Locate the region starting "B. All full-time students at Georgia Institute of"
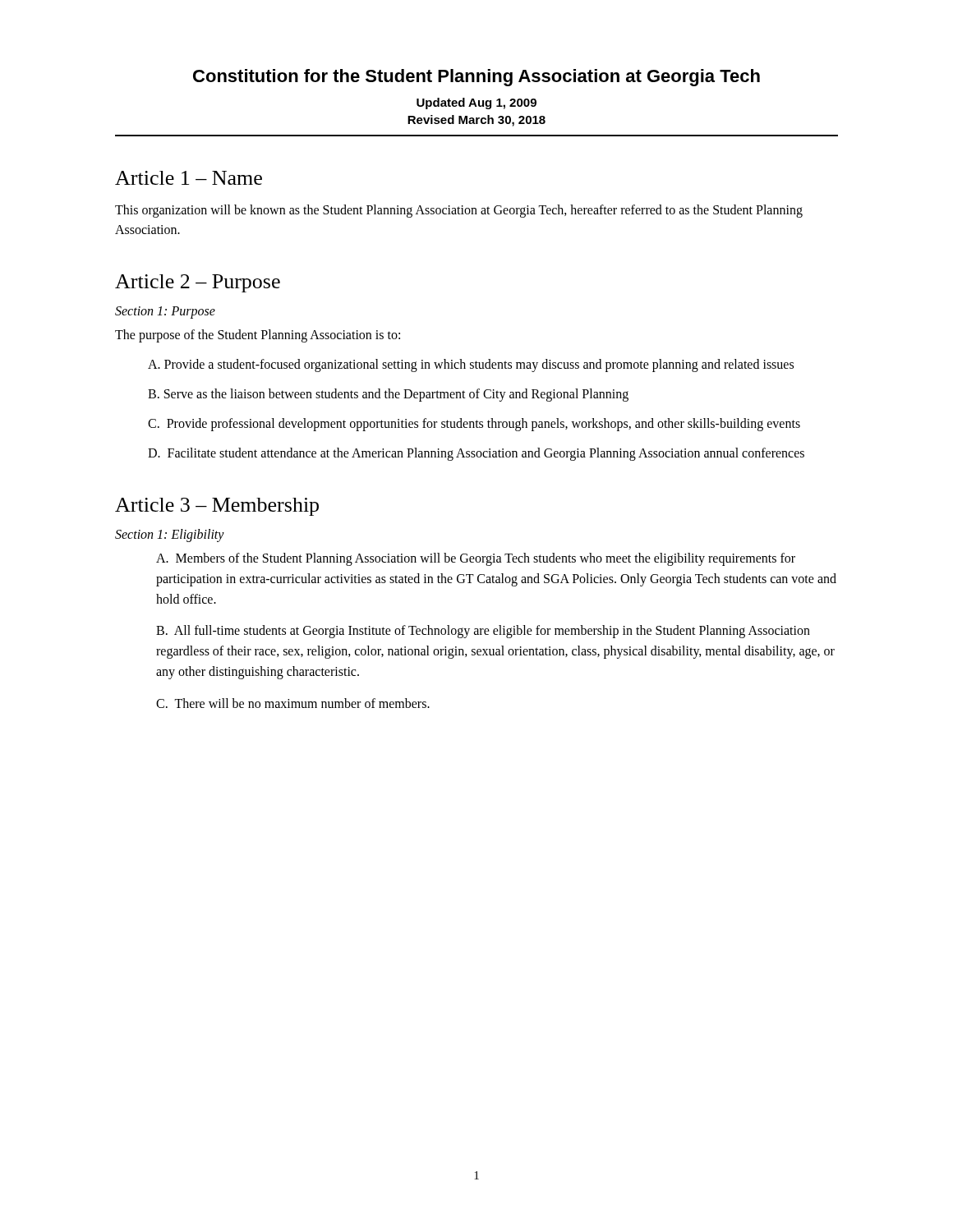This screenshot has height=1232, width=953. (x=495, y=651)
